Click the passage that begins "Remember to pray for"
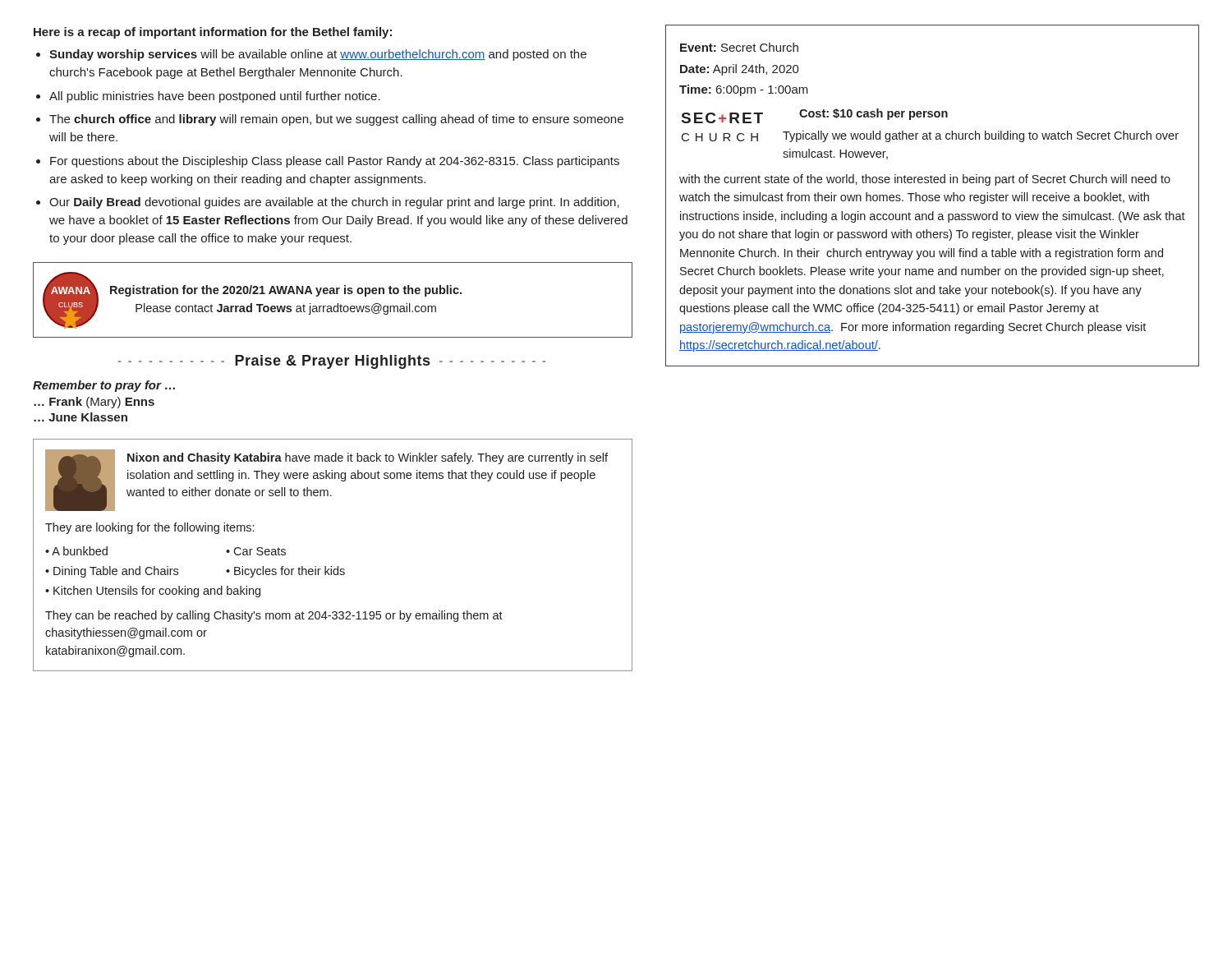Image resolution: width=1232 pixels, height=953 pixels. (105, 384)
